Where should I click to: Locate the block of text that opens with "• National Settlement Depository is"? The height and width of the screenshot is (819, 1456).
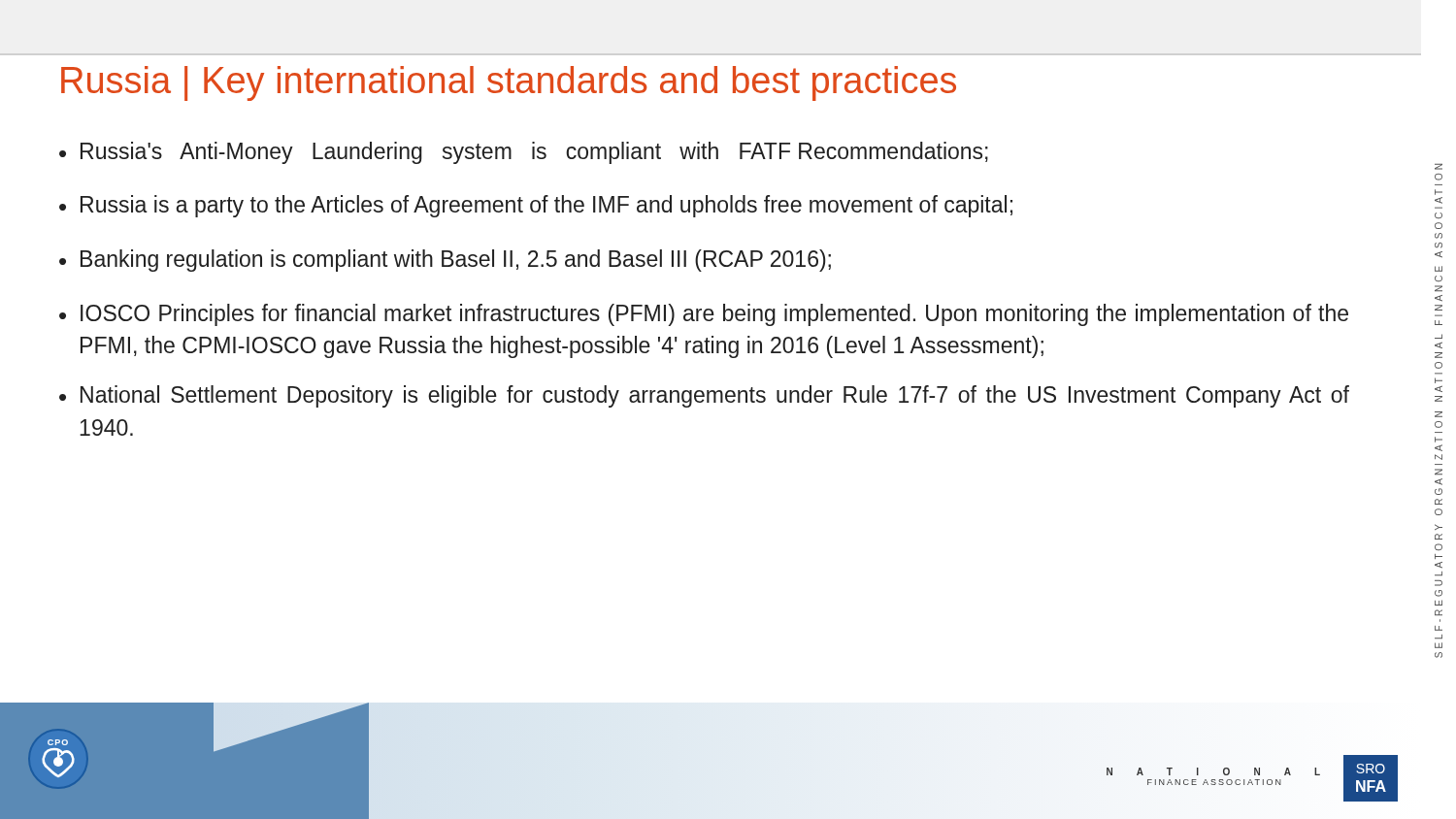click(x=704, y=412)
